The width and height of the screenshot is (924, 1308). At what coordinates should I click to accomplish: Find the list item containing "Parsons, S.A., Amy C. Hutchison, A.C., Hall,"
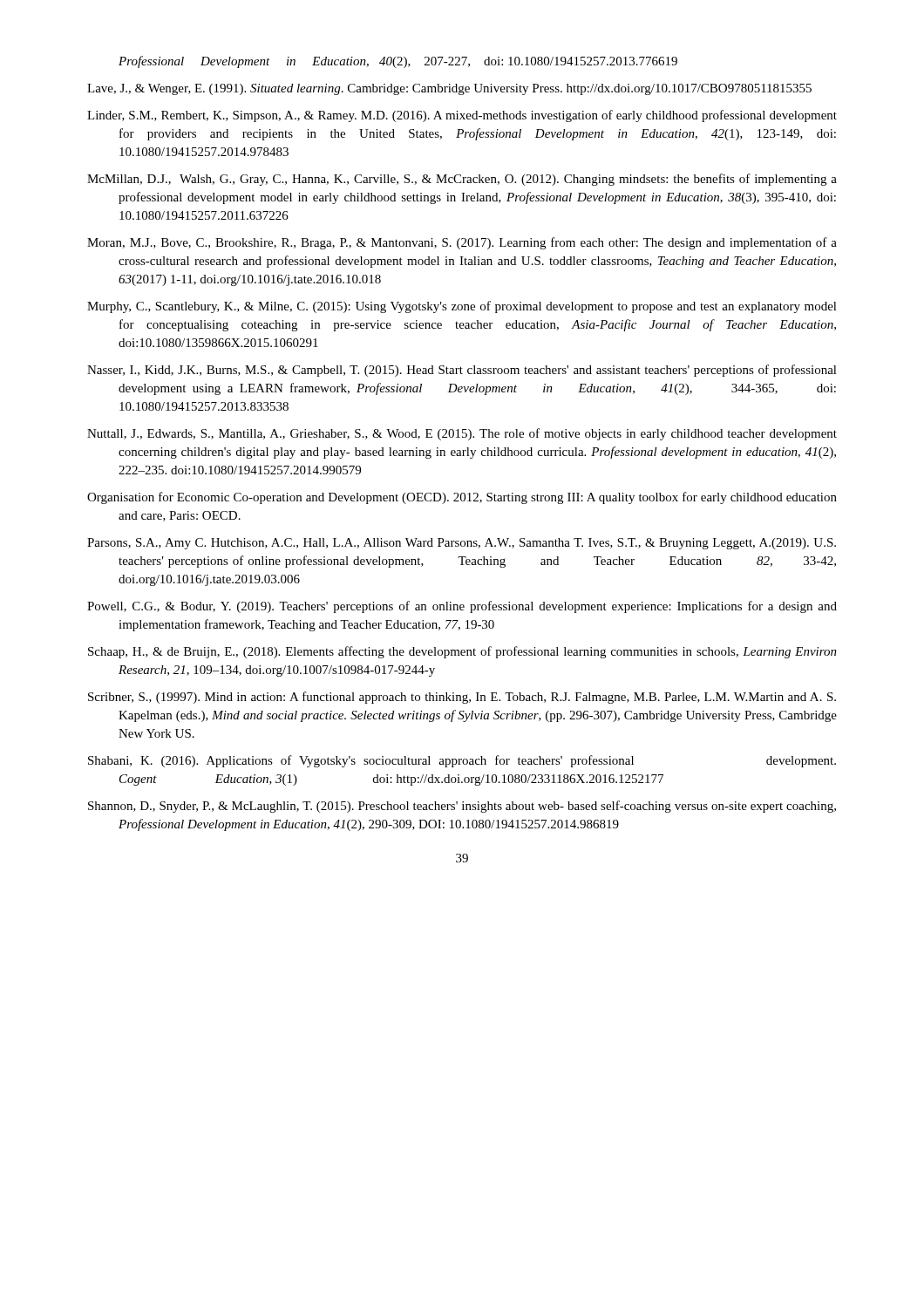(462, 561)
